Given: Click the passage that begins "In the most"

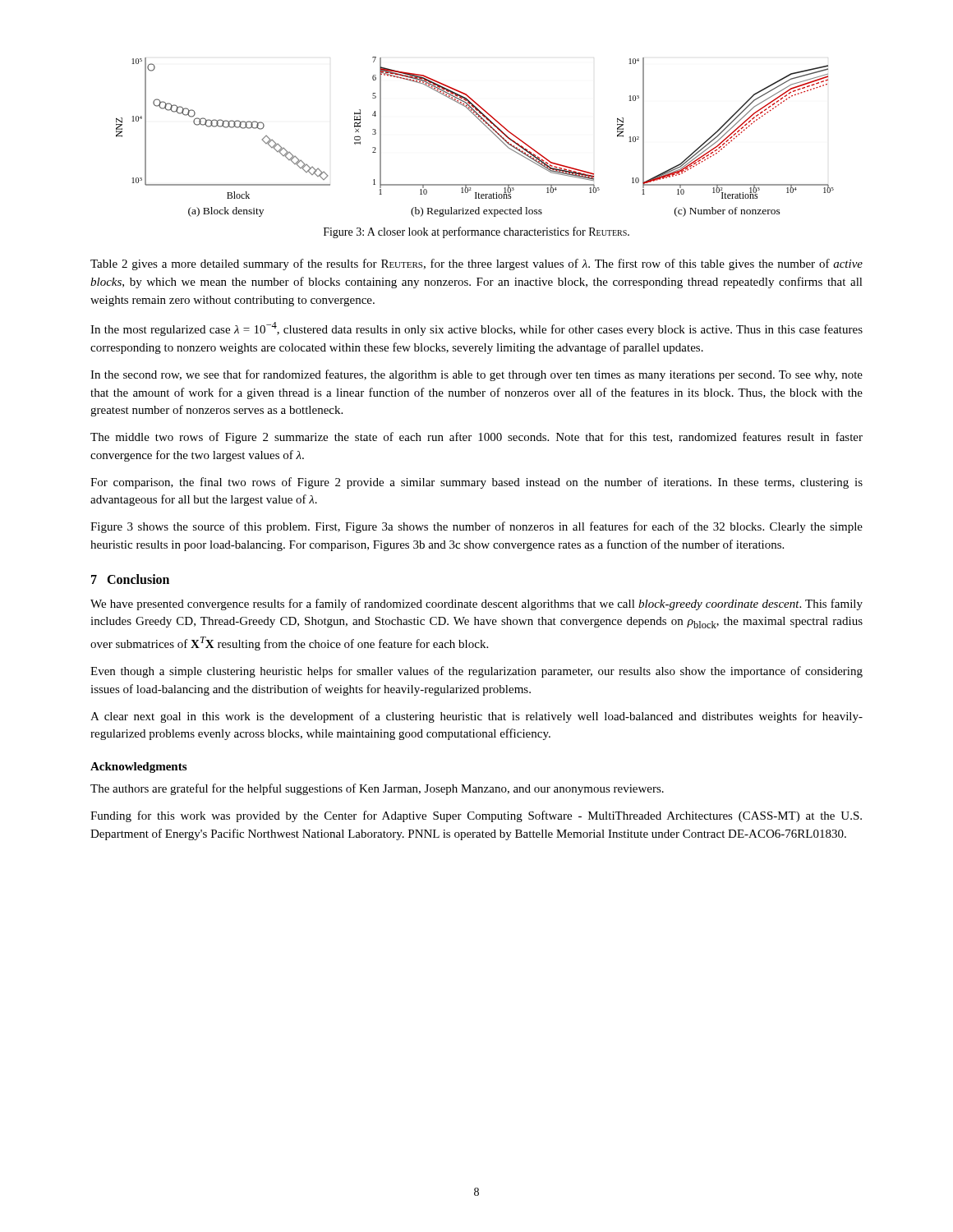Looking at the screenshot, I should click(476, 337).
